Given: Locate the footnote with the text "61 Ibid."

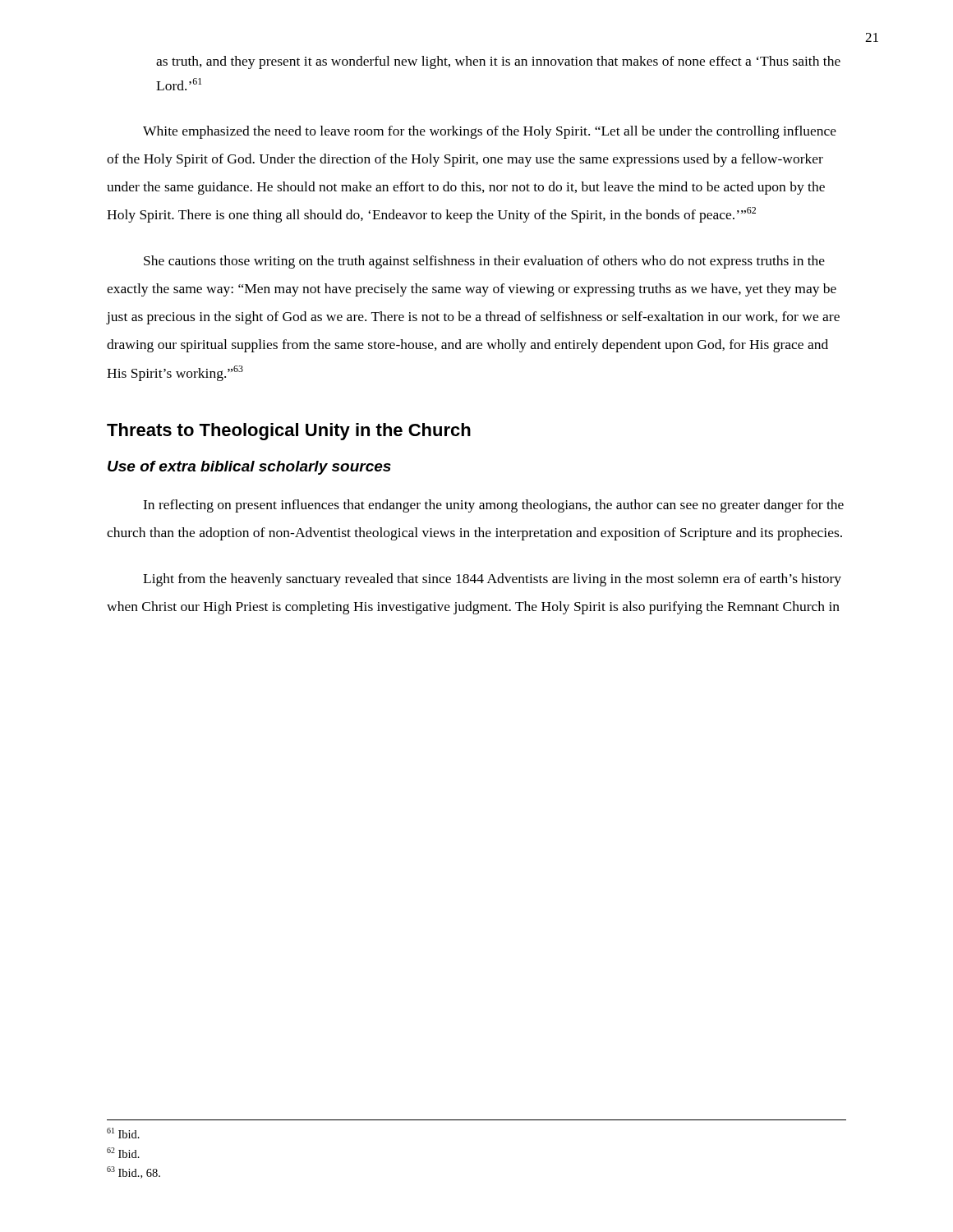Looking at the screenshot, I should pyautogui.click(x=123, y=1134).
